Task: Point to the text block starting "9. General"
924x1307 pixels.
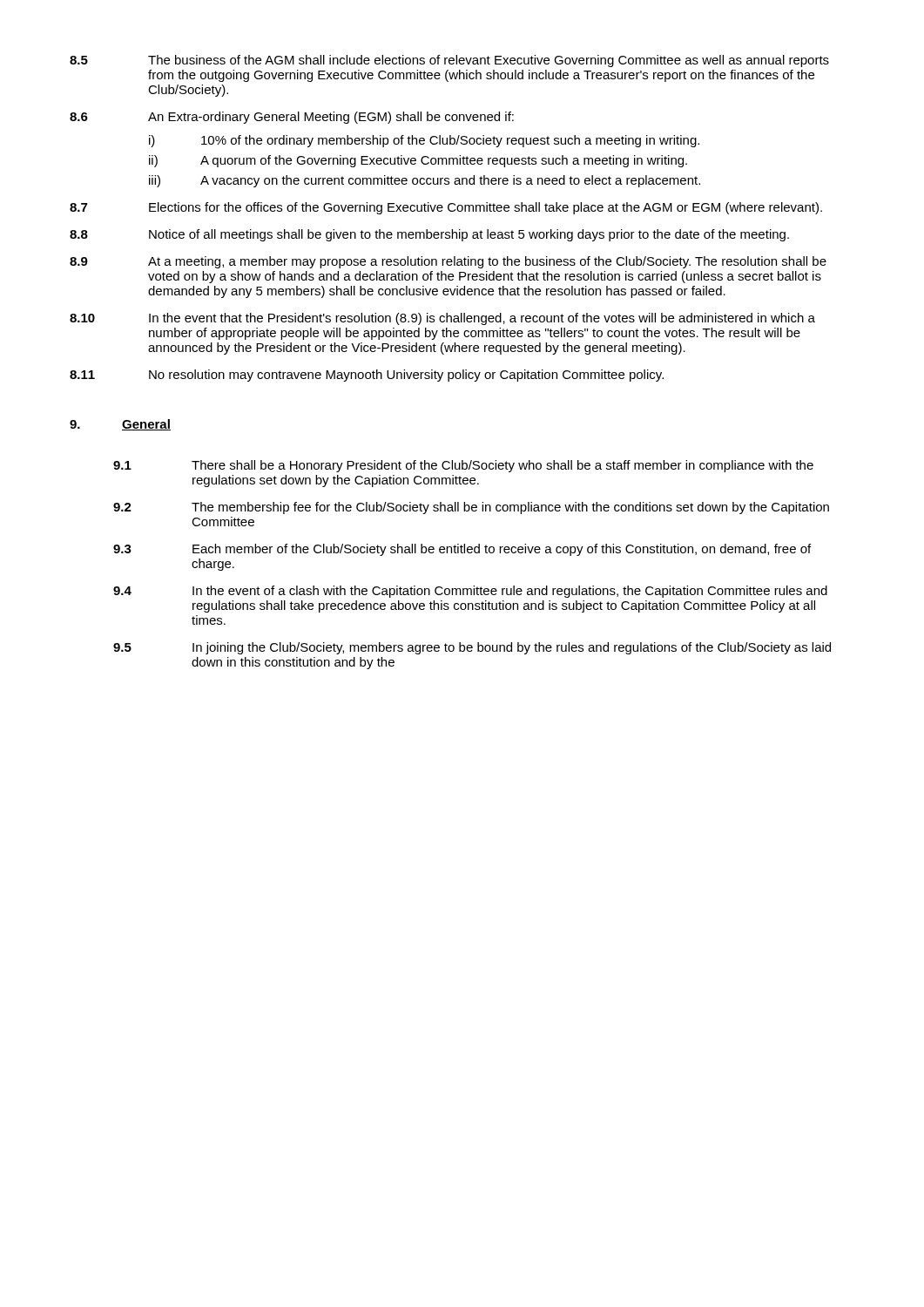Action: [120, 425]
